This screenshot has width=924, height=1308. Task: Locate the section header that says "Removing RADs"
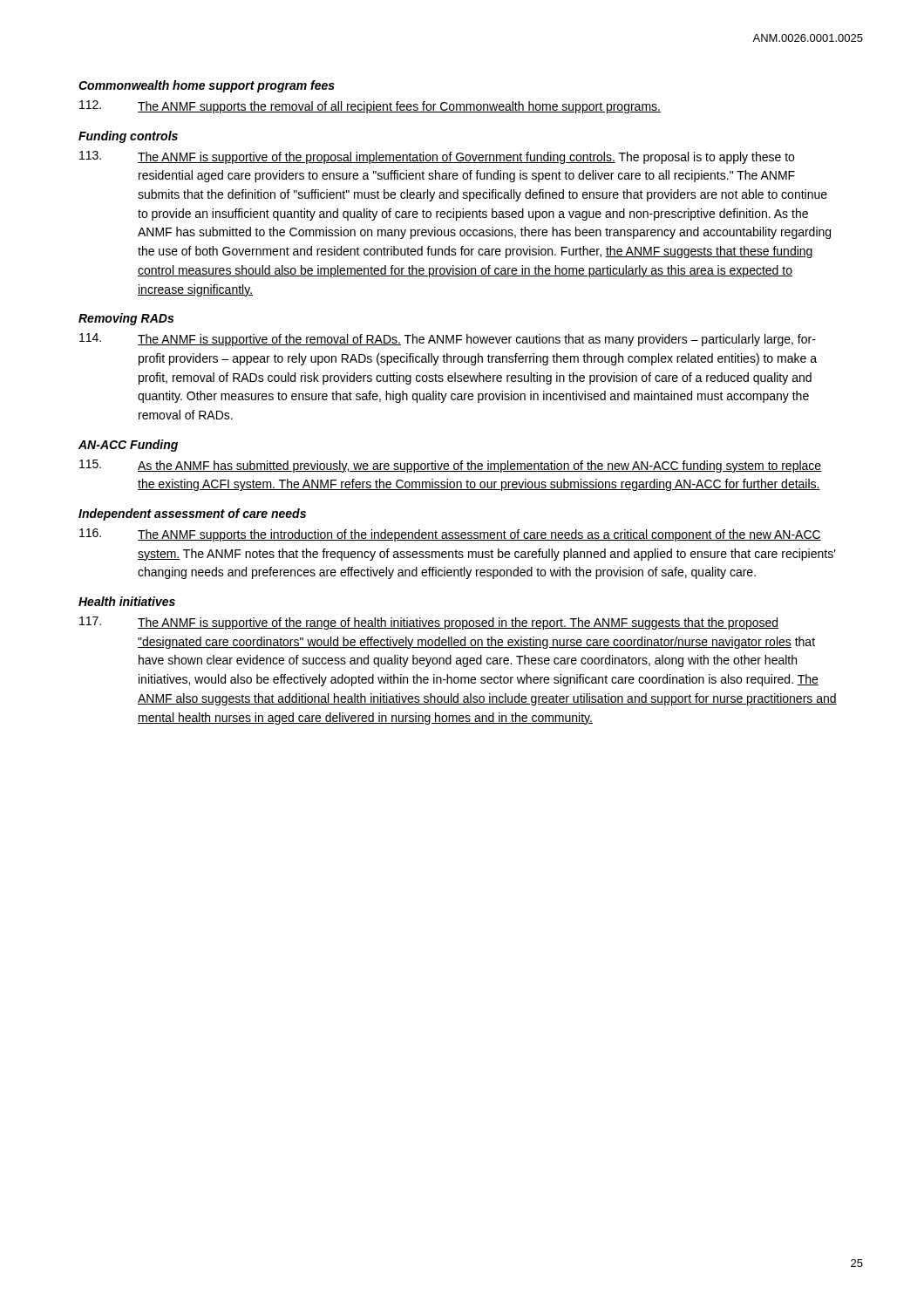tap(126, 318)
